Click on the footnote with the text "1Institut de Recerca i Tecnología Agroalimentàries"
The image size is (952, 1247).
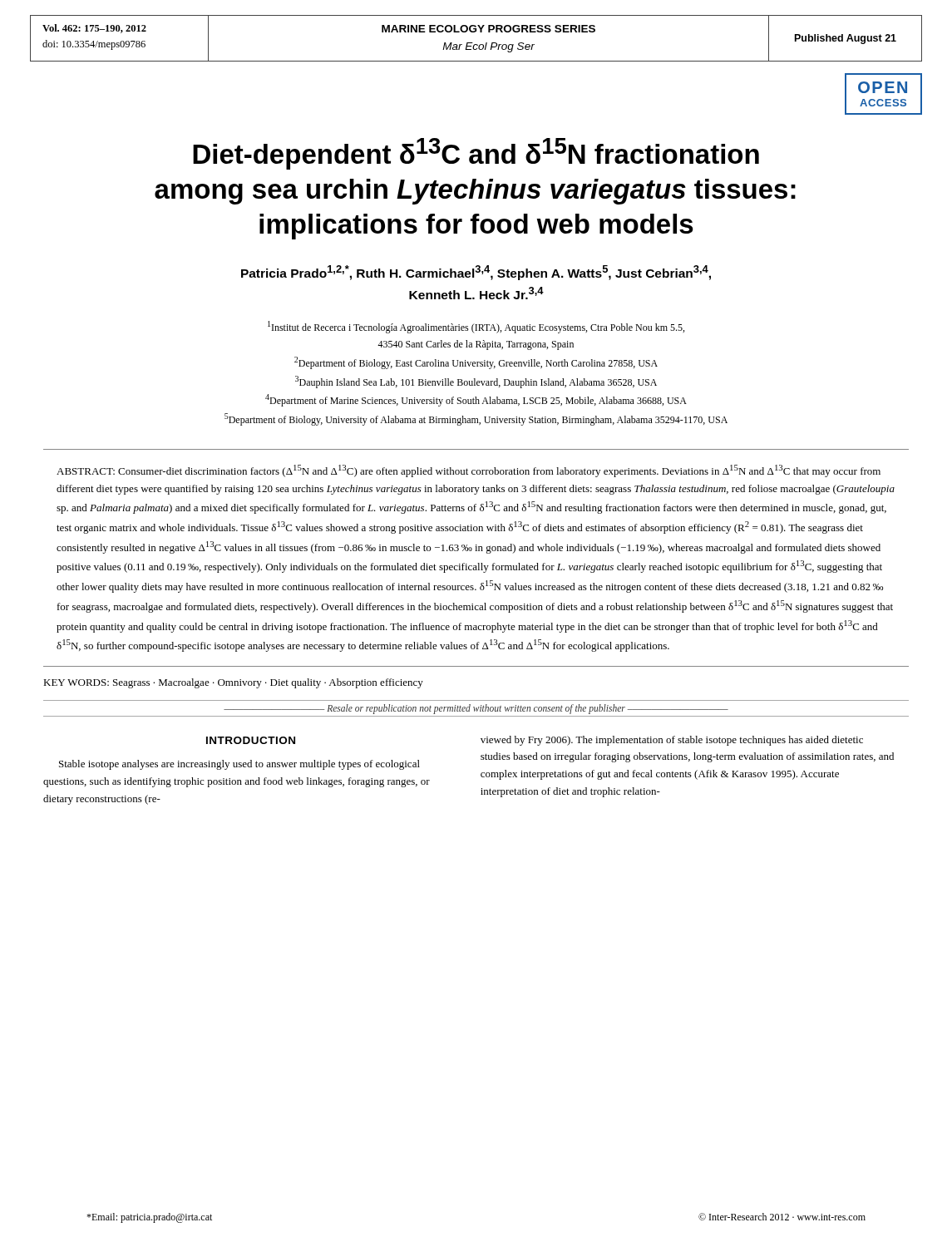click(x=476, y=373)
